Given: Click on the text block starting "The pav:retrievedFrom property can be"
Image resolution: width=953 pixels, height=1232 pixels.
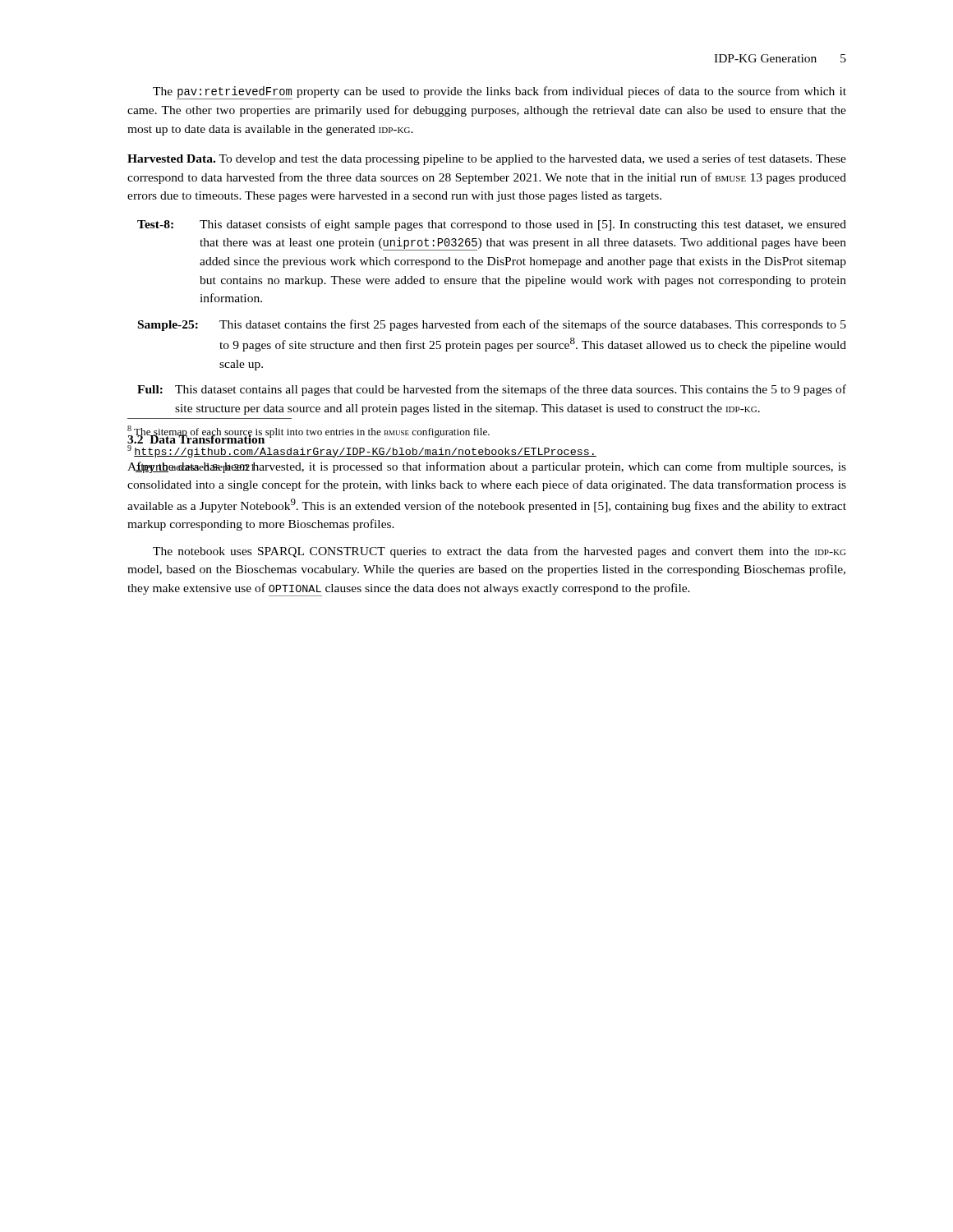Looking at the screenshot, I should [487, 110].
